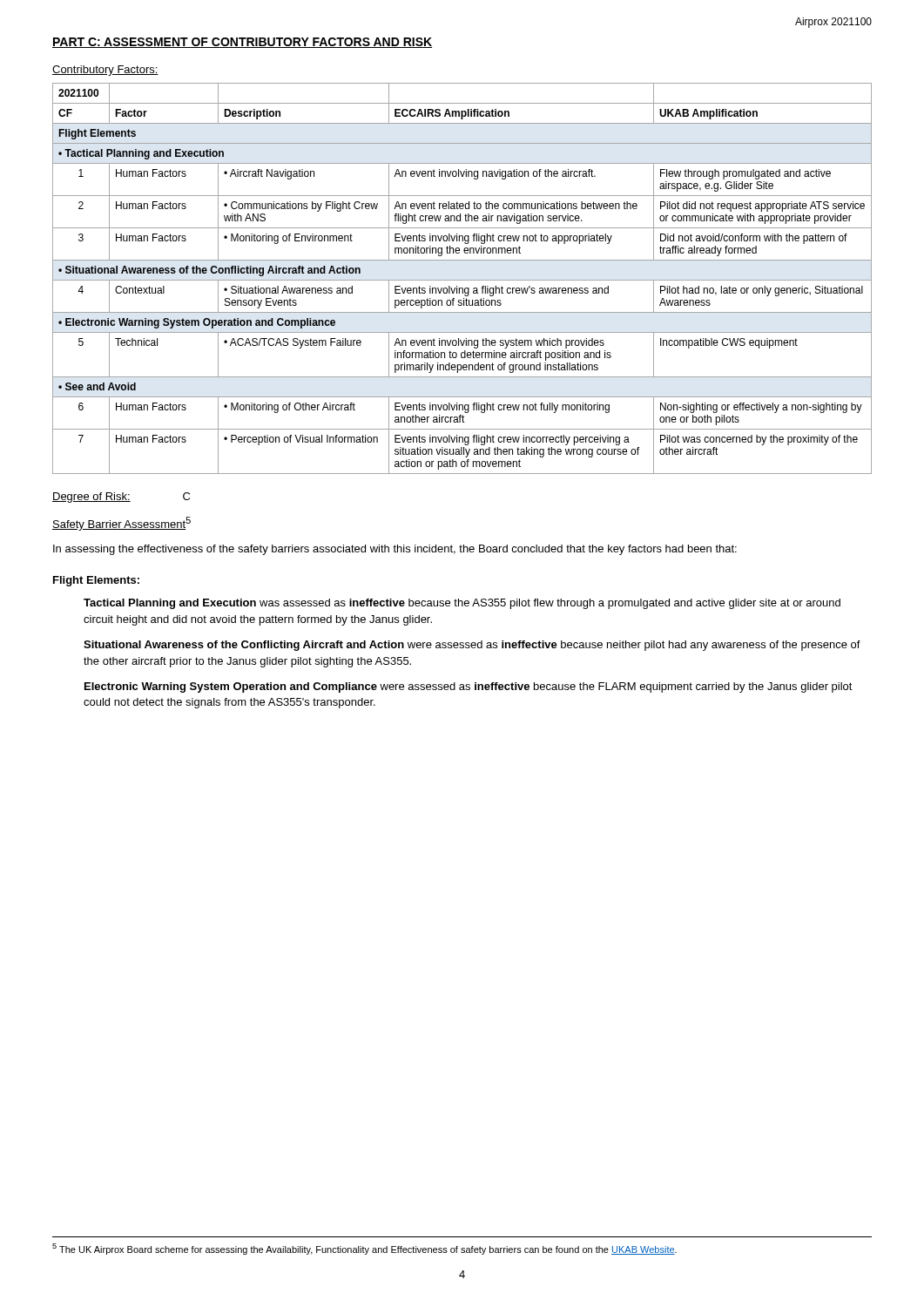Find "Contributory Factors:" on this page
The height and width of the screenshot is (1307, 924).
(105, 69)
